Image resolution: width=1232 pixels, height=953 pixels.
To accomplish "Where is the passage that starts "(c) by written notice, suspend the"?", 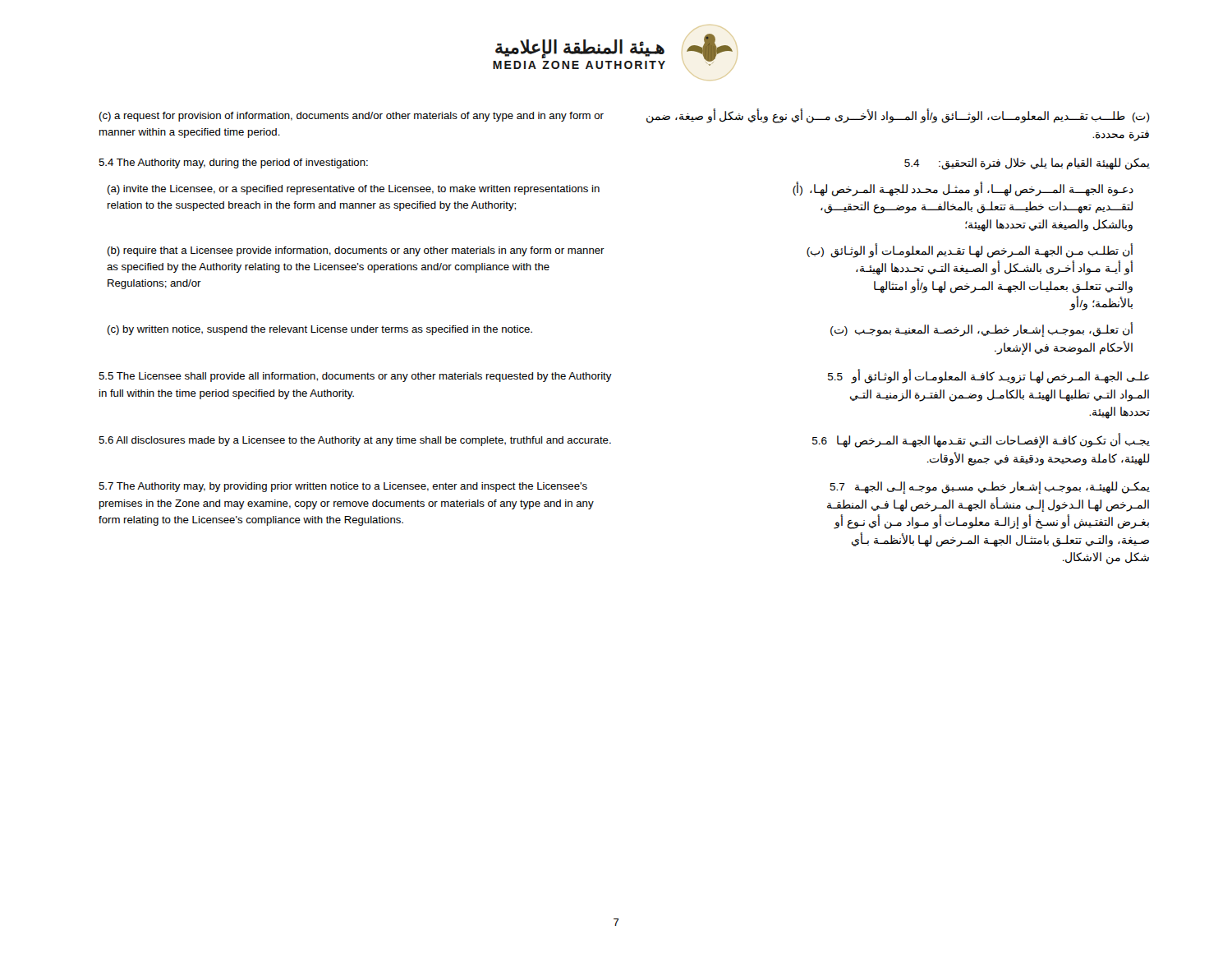I will click(320, 329).
